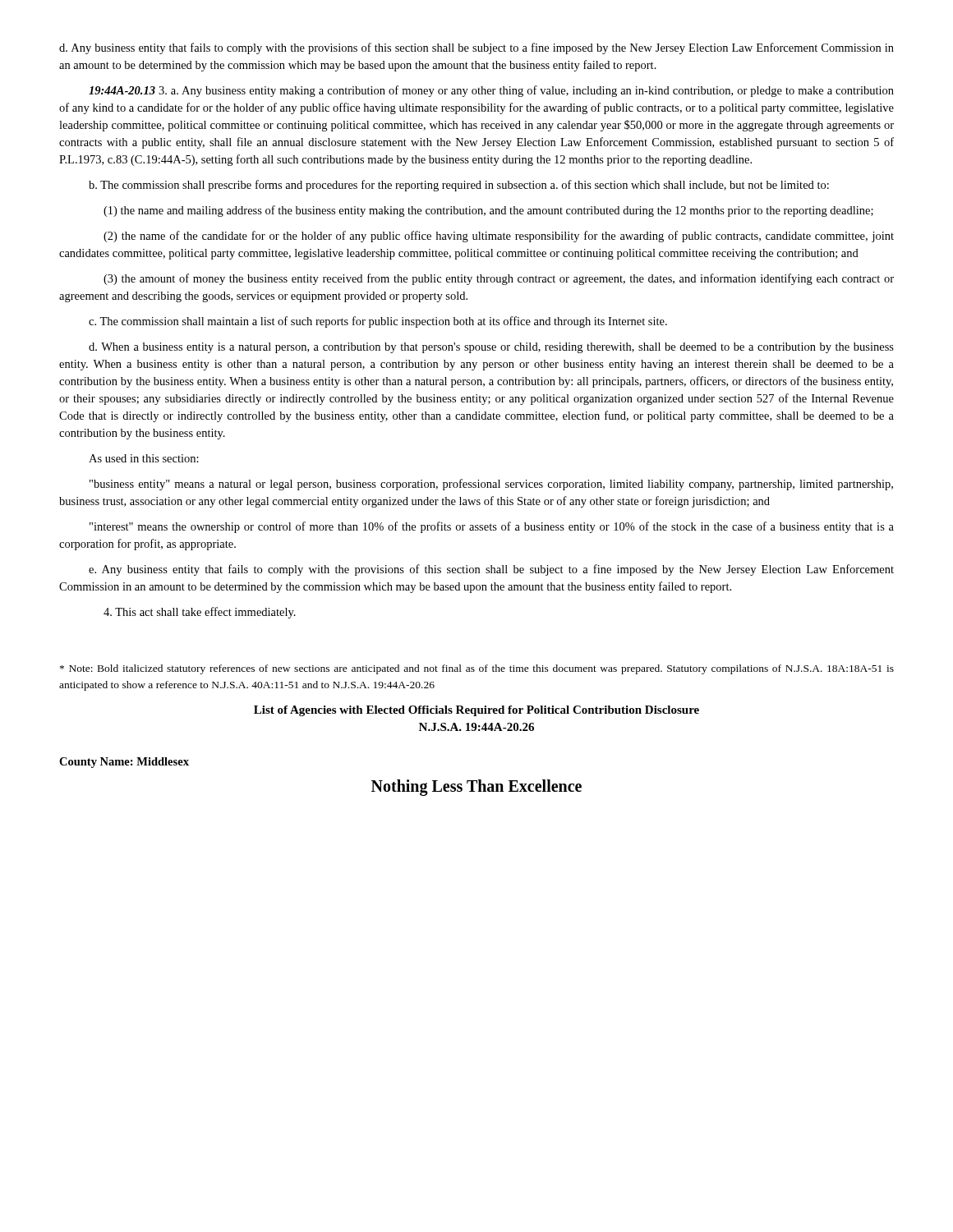This screenshot has height=1232, width=953.
Task: Locate the block starting "4. This act shall take"
Action: tap(200, 612)
